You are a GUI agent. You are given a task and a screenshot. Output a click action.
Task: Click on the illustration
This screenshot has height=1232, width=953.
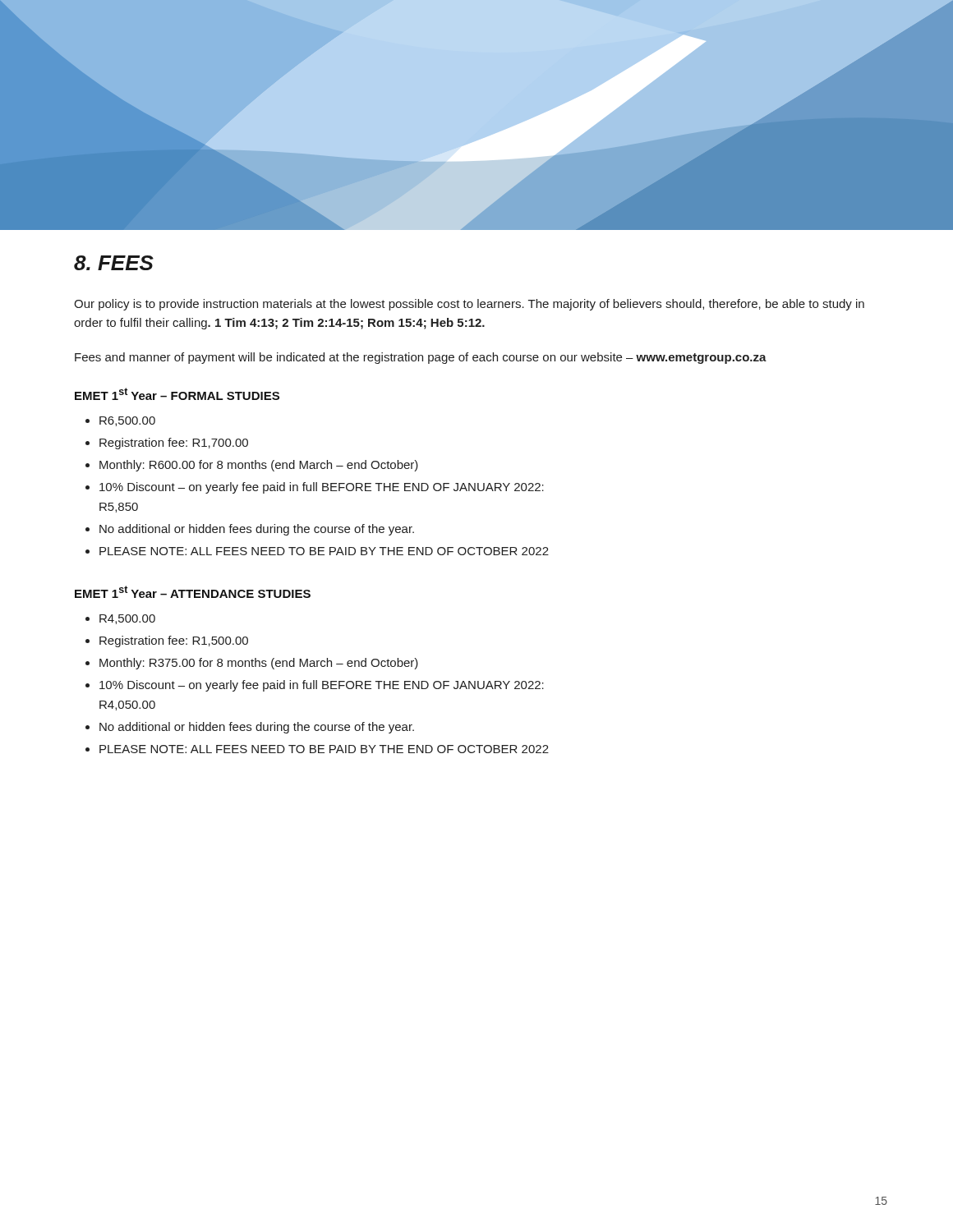pyautogui.click(x=476, y=115)
